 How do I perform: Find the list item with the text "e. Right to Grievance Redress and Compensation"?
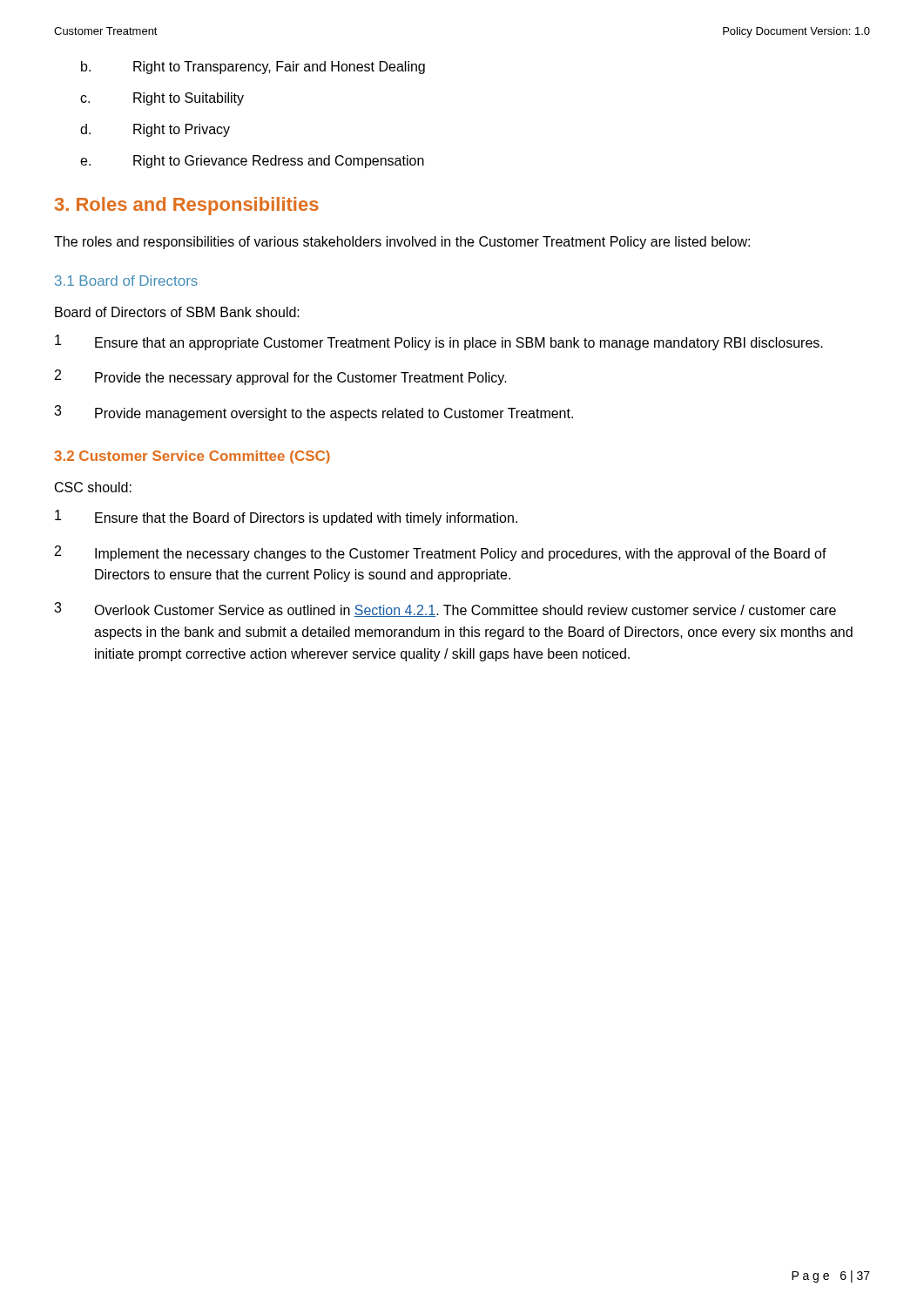point(239,161)
